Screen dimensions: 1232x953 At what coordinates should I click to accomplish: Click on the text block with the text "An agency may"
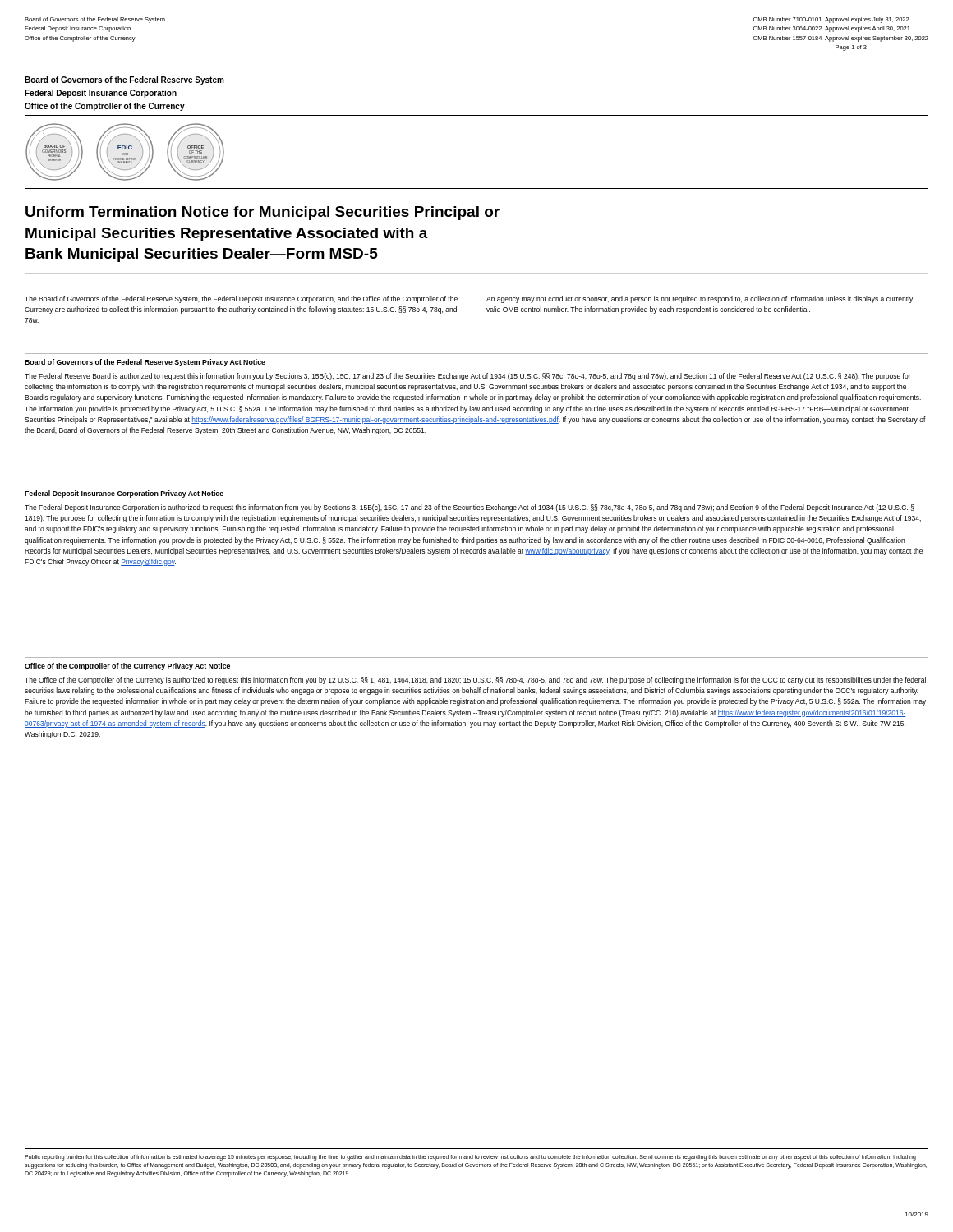(x=700, y=304)
